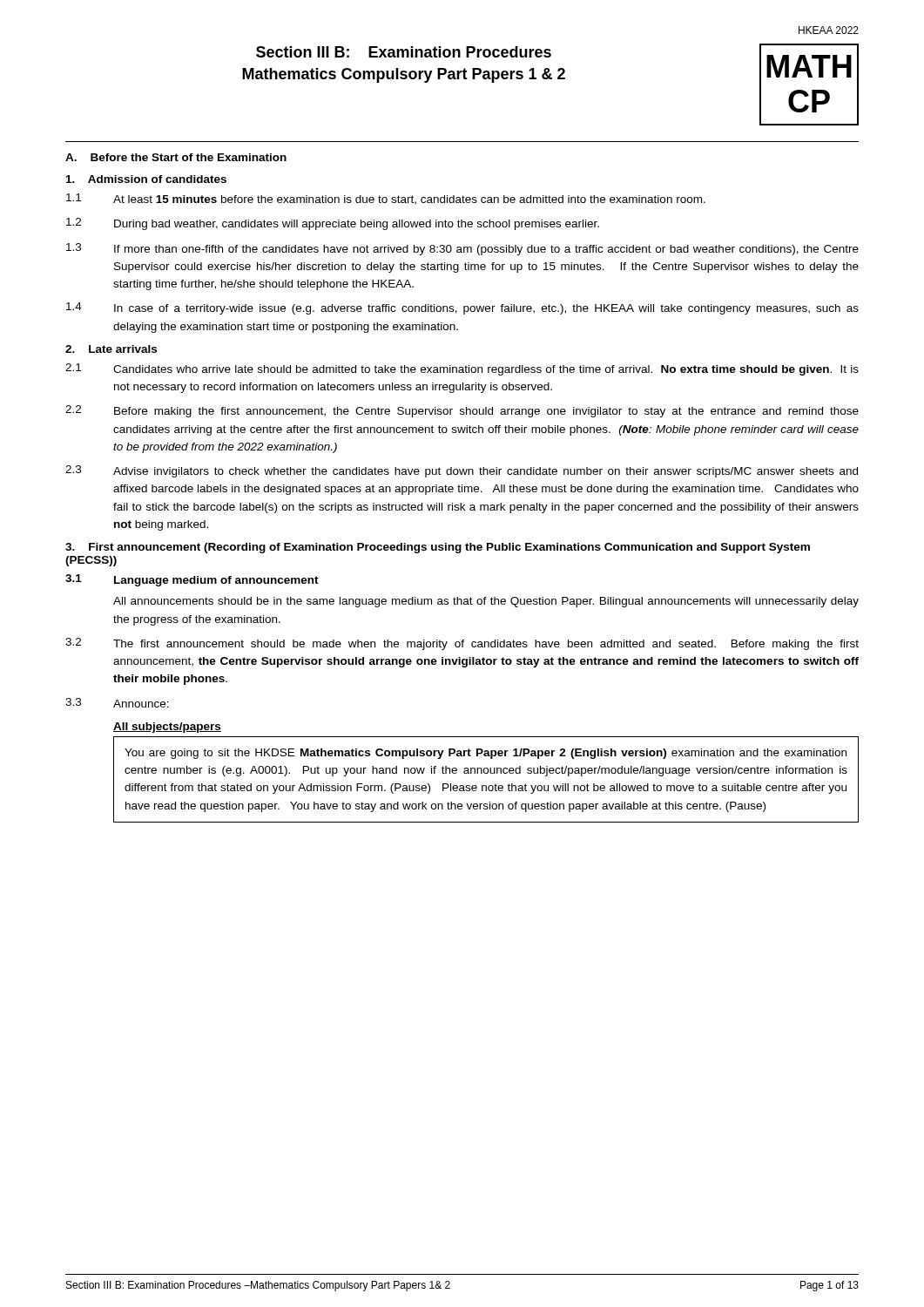Find the region starting "3. First announcement"
The image size is (924, 1307).
click(x=438, y=553)
